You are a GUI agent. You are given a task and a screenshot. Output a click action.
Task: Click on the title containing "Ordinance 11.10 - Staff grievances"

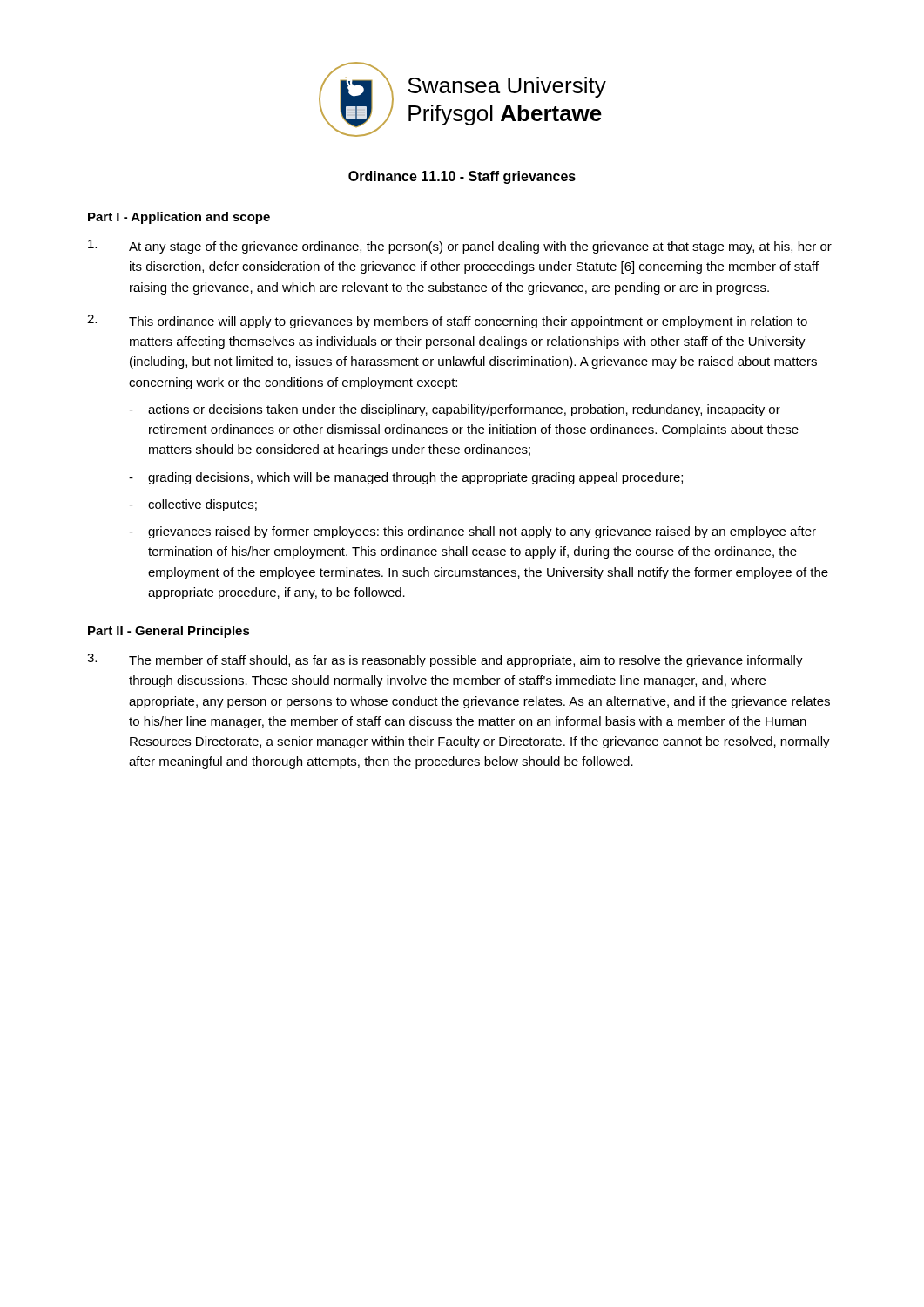pyautogui.click(x=462, y=176)
